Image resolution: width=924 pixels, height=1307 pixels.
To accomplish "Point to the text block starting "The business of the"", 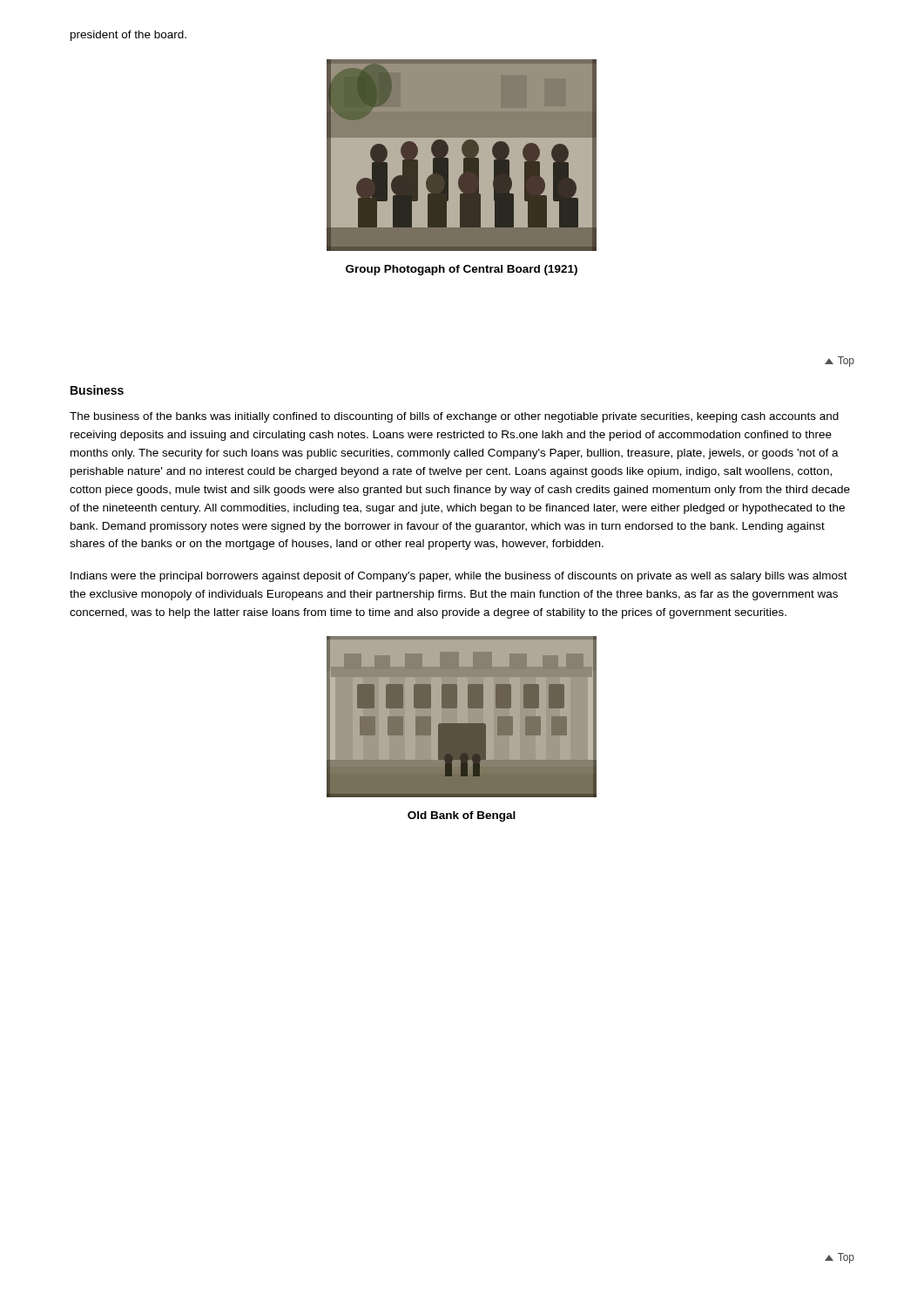I will click(x=460, y=480).
